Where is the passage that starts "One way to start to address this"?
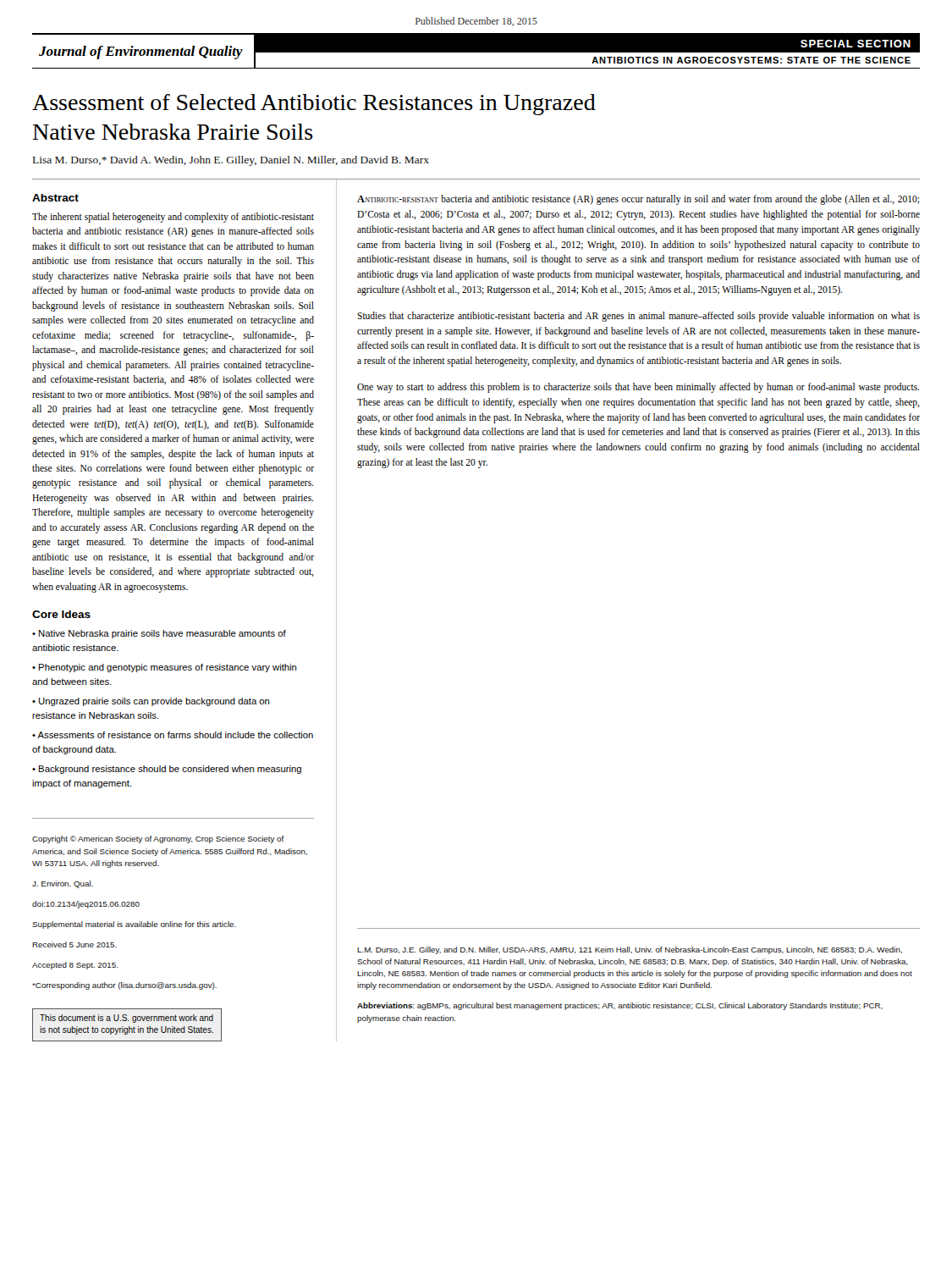Image resolution: width=952 pixels, height=1270 pixels. 638,425
